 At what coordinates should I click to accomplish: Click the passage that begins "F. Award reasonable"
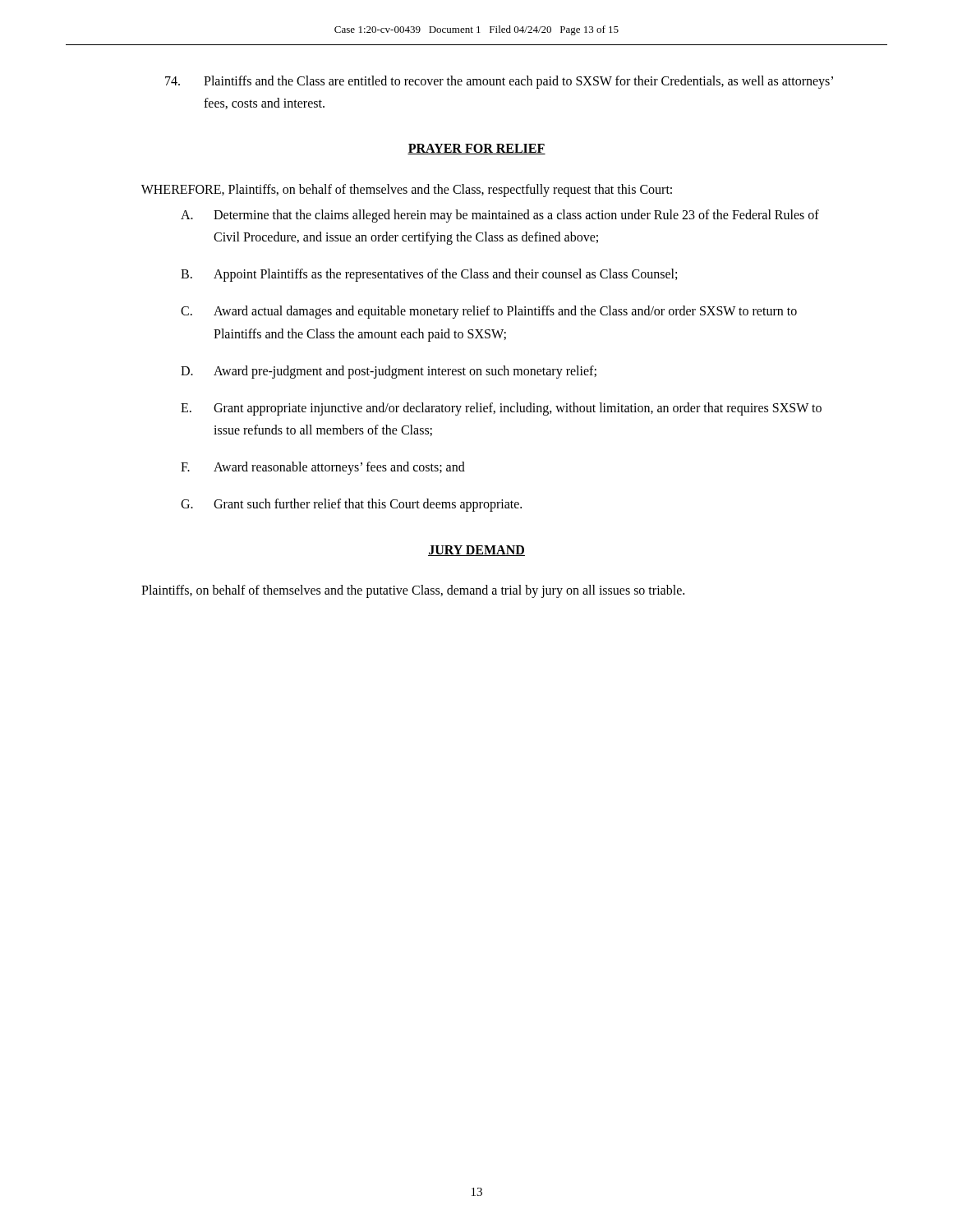pyautogui.click(x=323, y=468)
